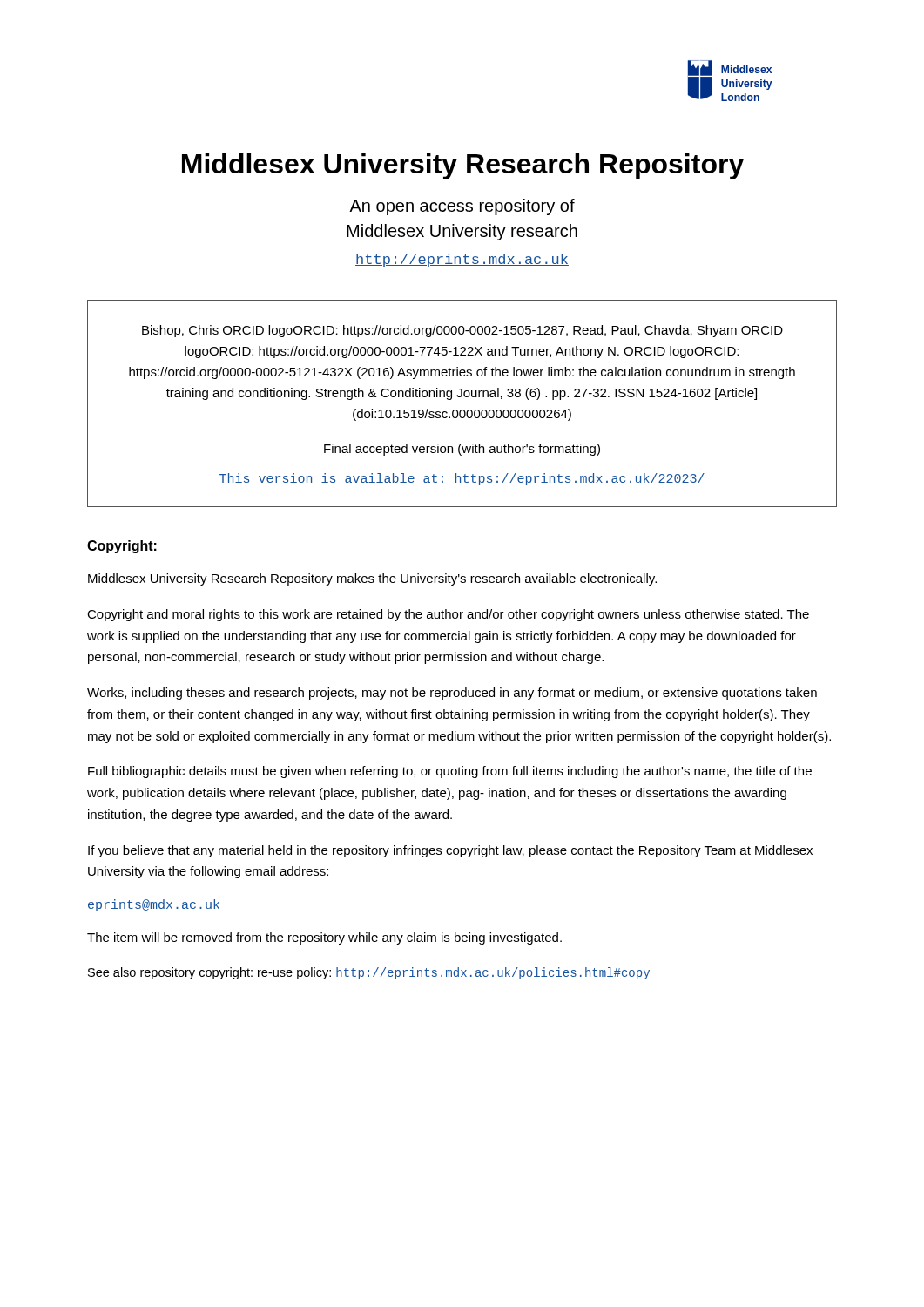924x1307 pixels.
Task: Find the title
Action: (462, 164)
